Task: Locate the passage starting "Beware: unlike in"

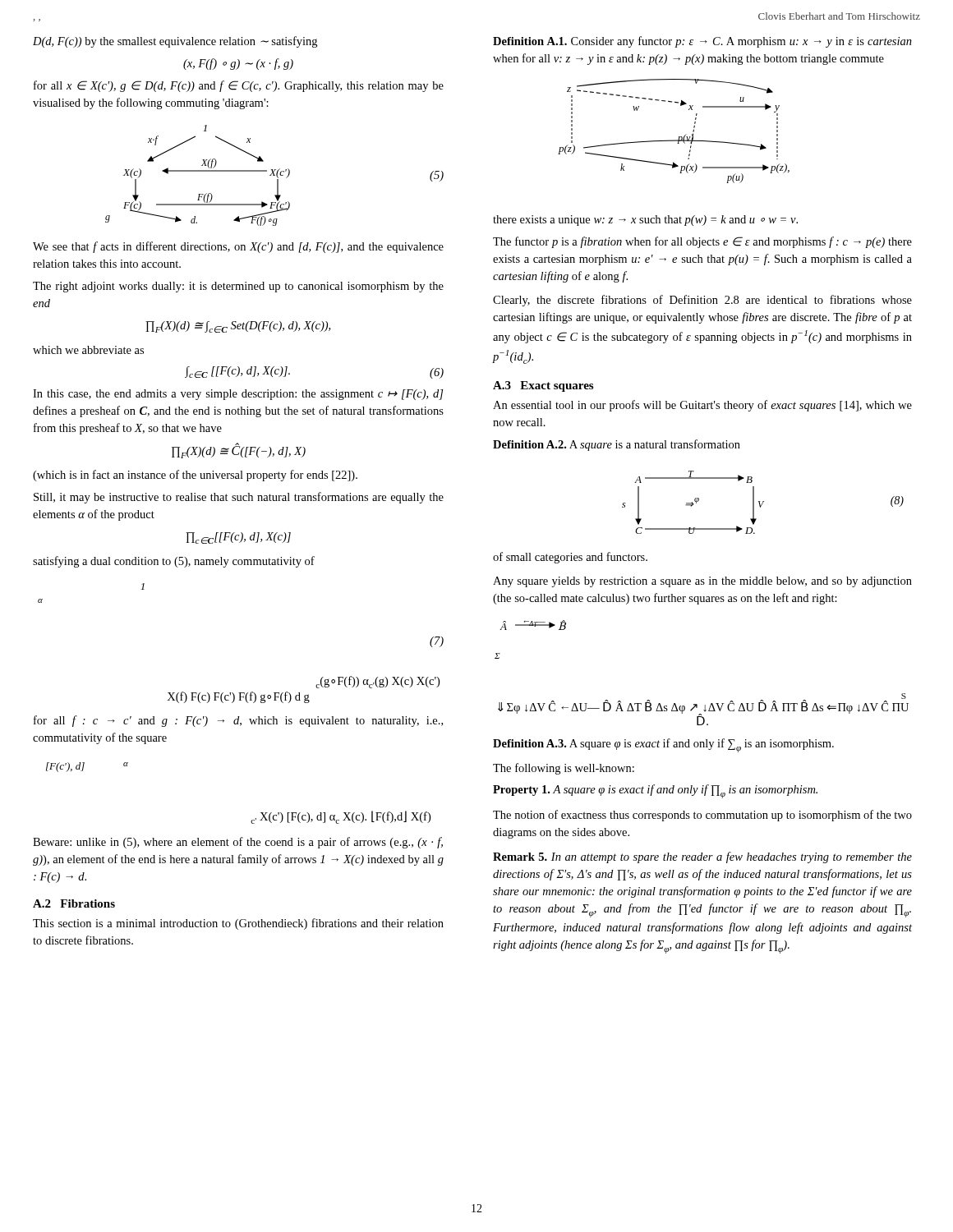Action: pos(238,859)
